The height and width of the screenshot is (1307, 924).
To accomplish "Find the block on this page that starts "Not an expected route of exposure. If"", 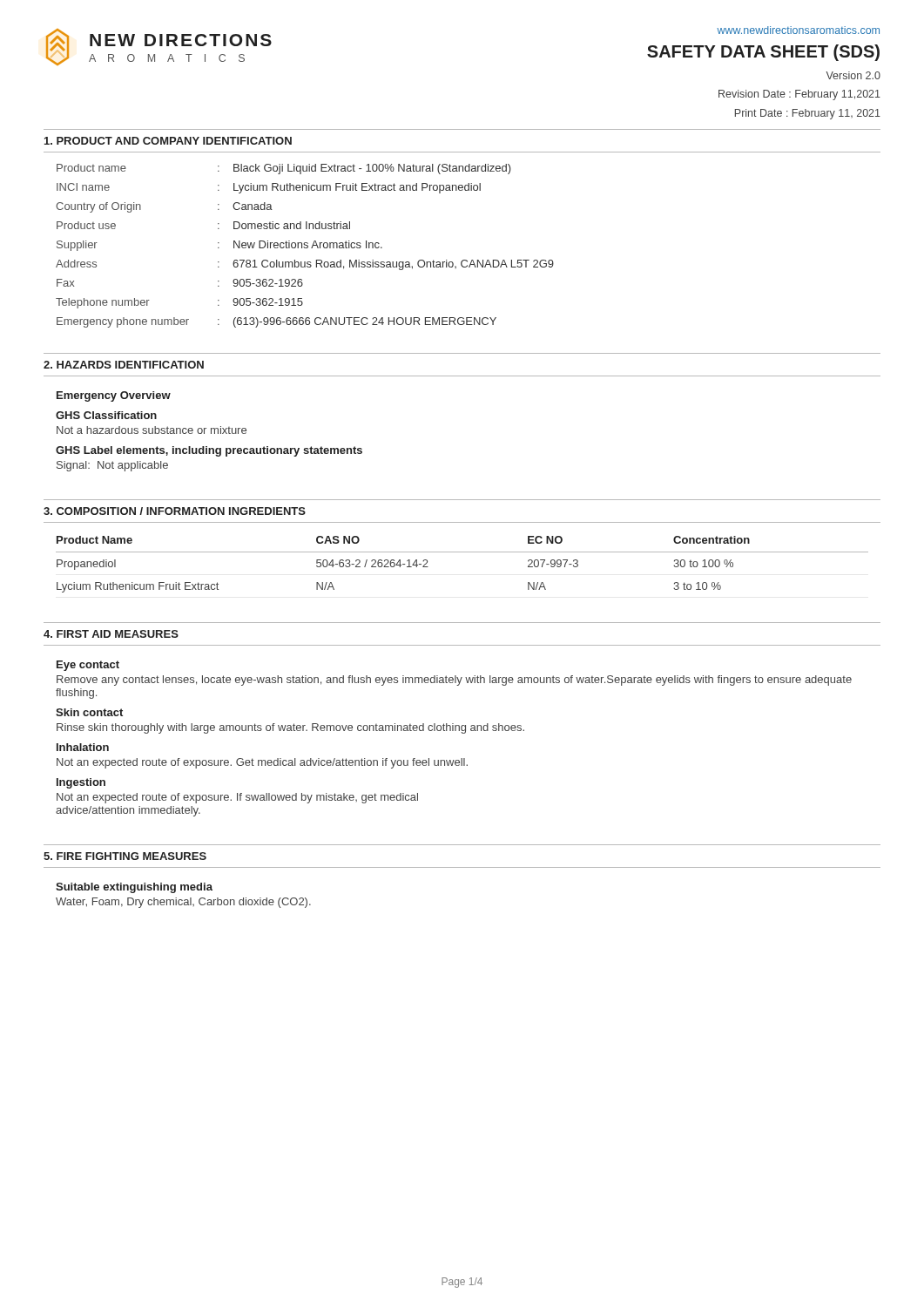I will tap(237, 803).
